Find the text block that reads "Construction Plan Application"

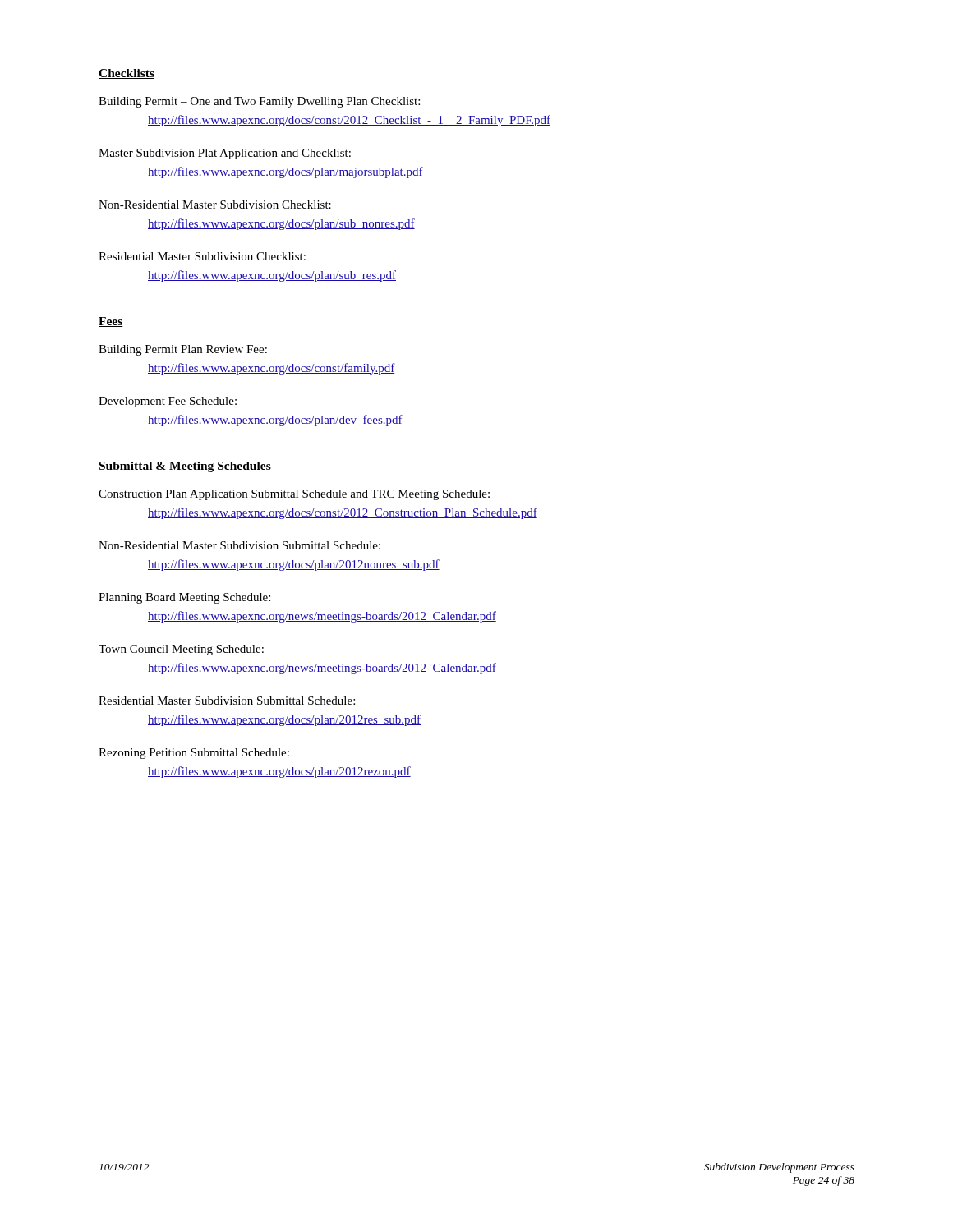[476, 503]
